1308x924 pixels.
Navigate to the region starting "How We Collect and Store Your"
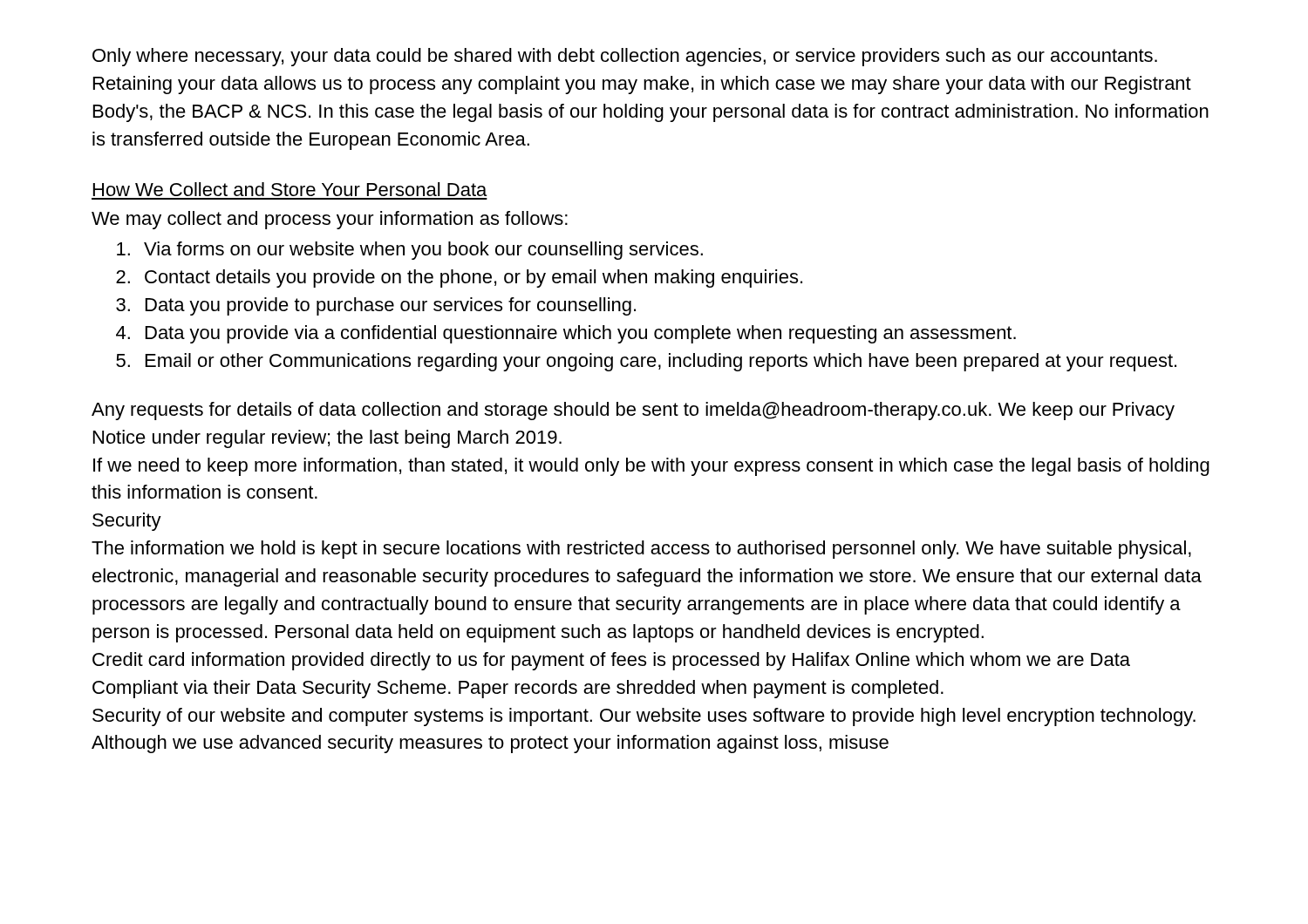pos(289,189)
